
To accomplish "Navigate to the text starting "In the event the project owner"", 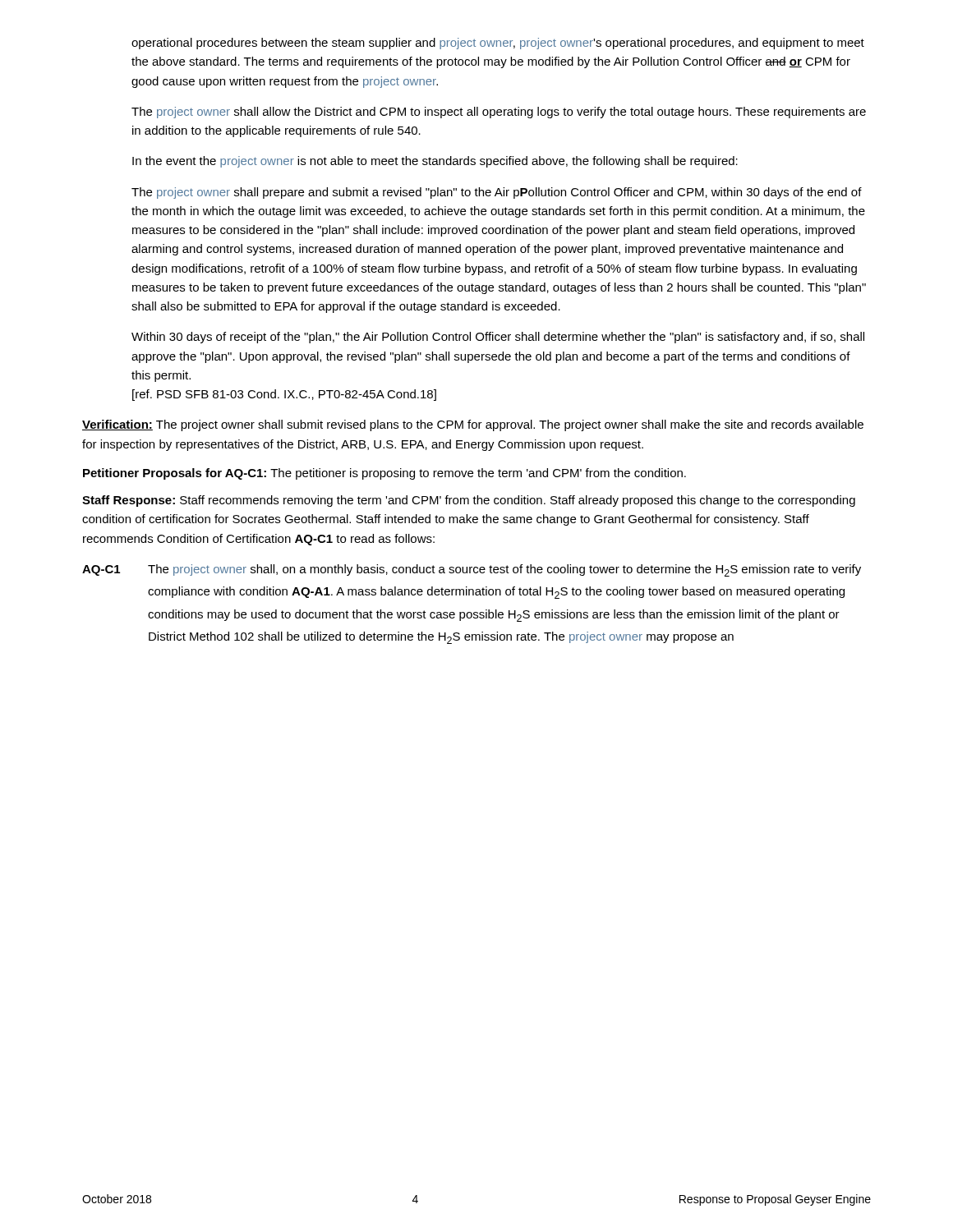I will point(435,161).
